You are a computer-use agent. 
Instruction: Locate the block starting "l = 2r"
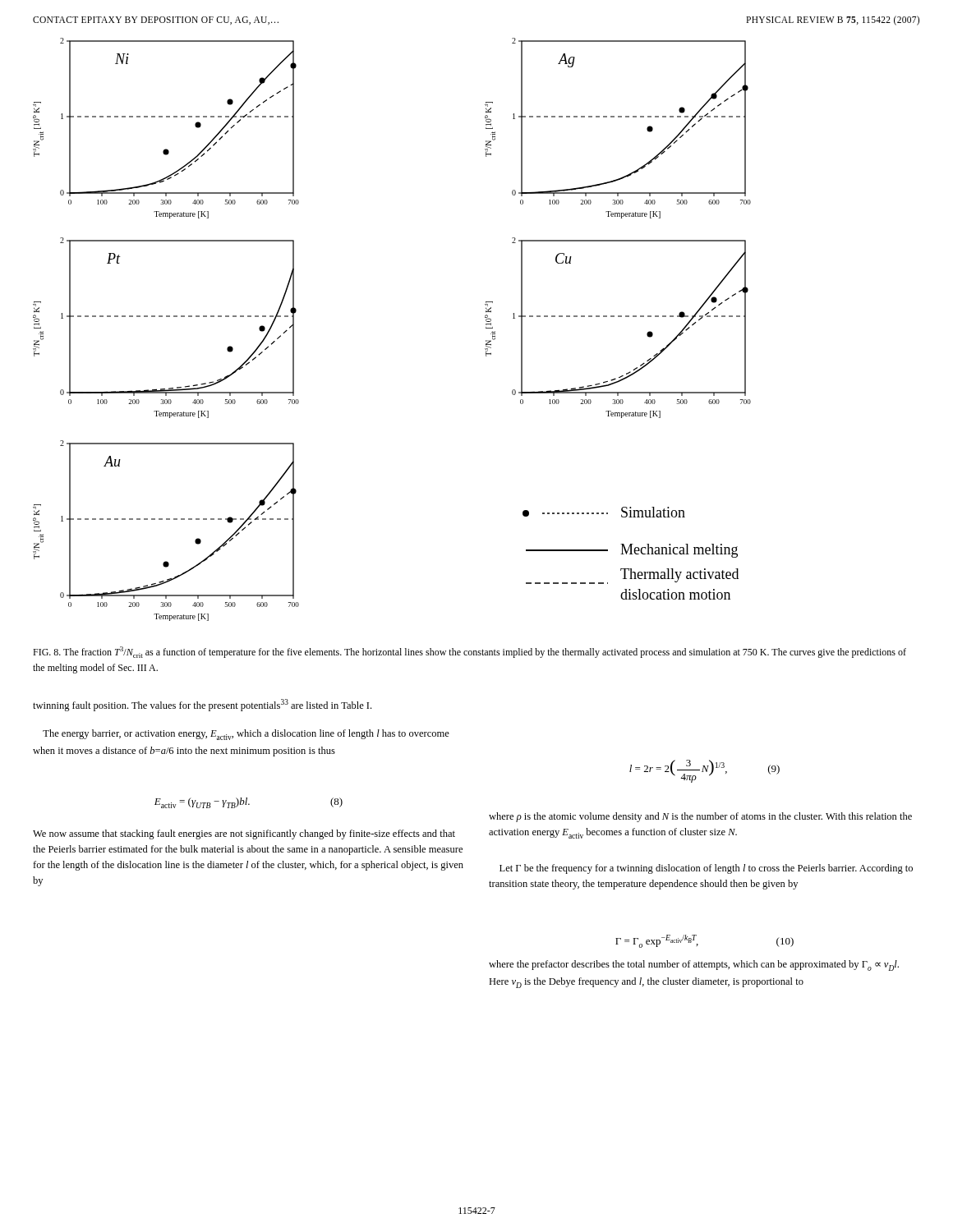705,769
